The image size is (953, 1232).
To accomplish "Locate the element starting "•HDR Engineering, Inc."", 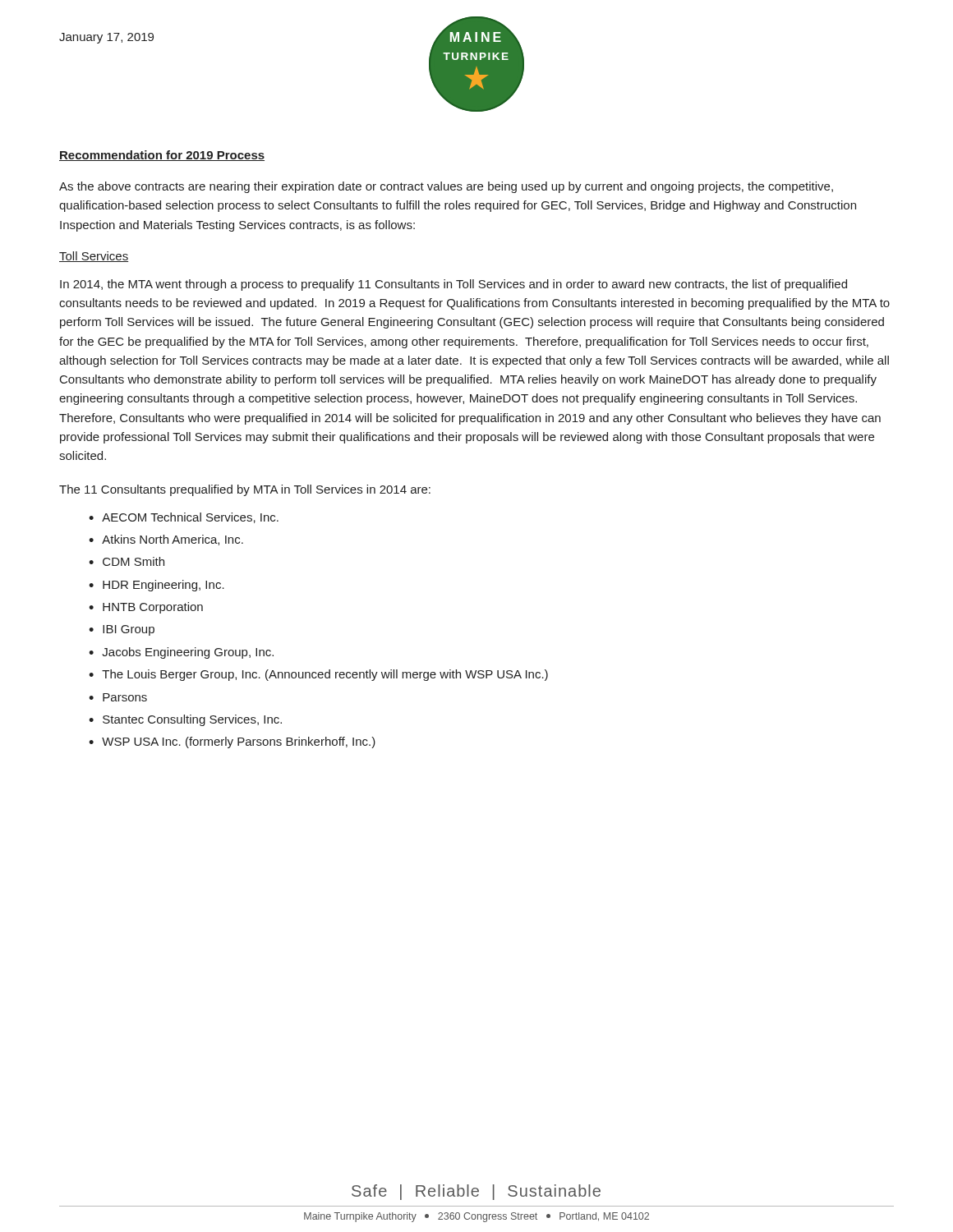I will point(157,585).
